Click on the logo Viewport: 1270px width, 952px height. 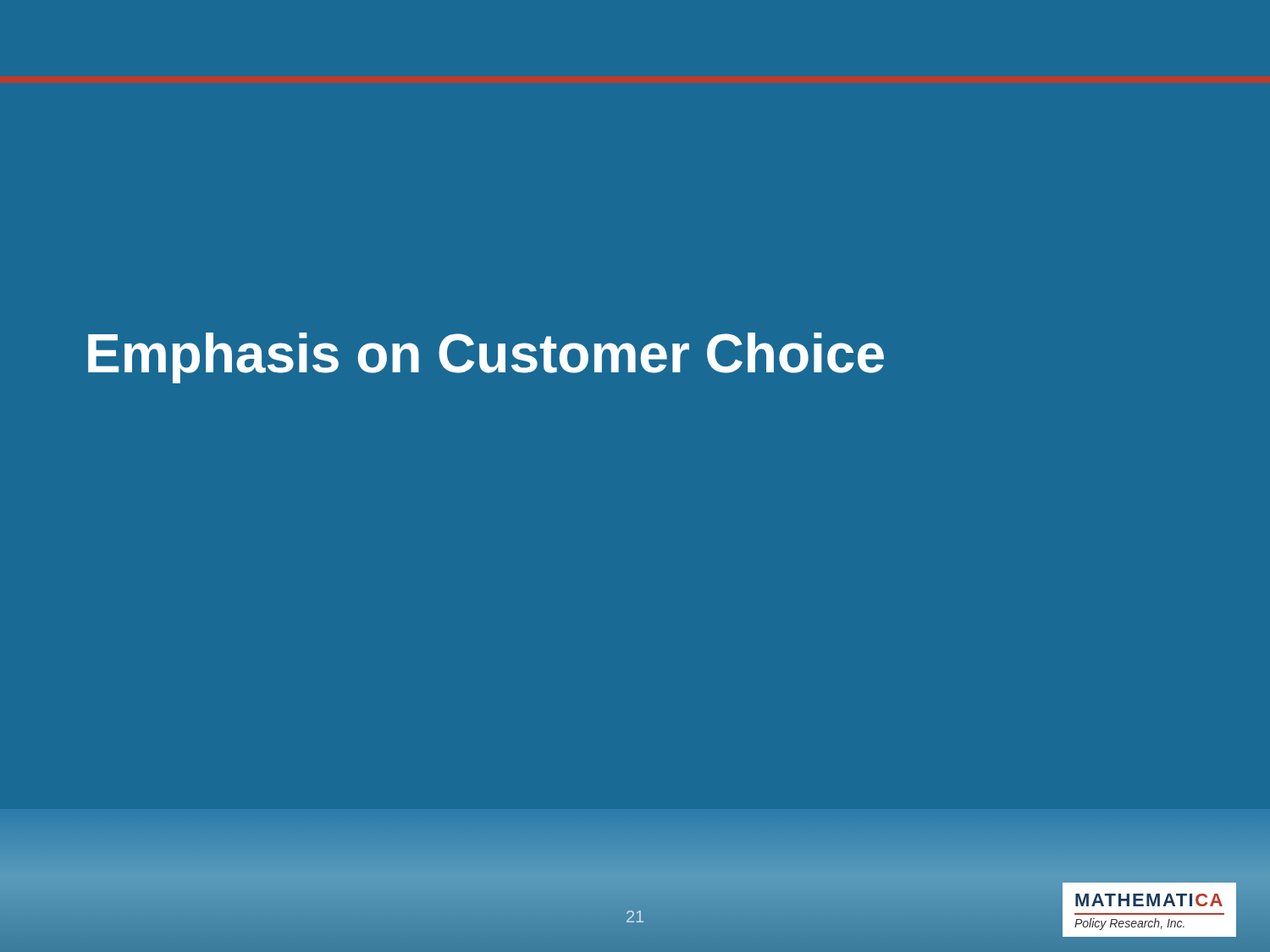(x=1149, y=910)
